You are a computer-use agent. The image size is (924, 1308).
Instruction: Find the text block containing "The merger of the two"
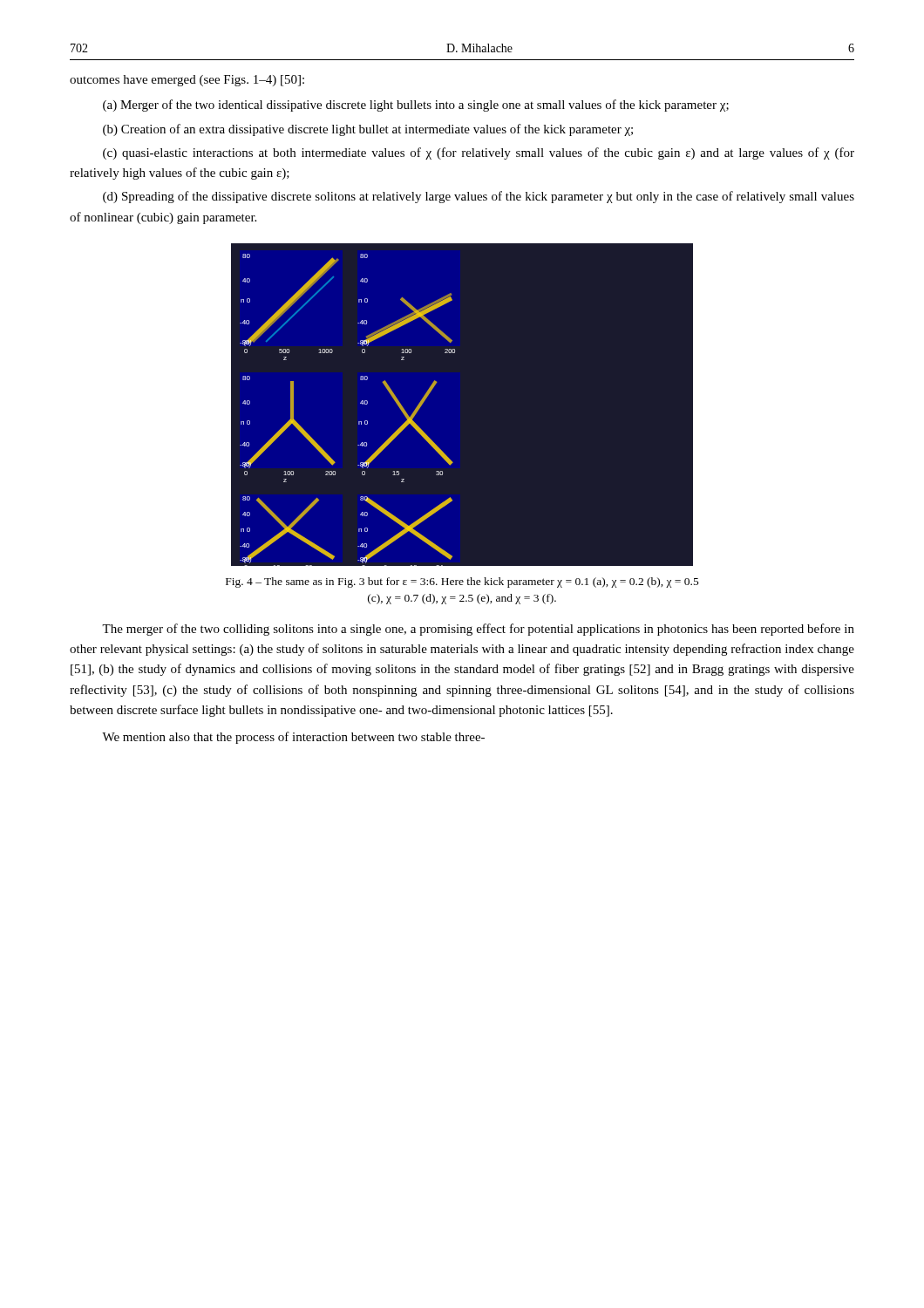462,669
